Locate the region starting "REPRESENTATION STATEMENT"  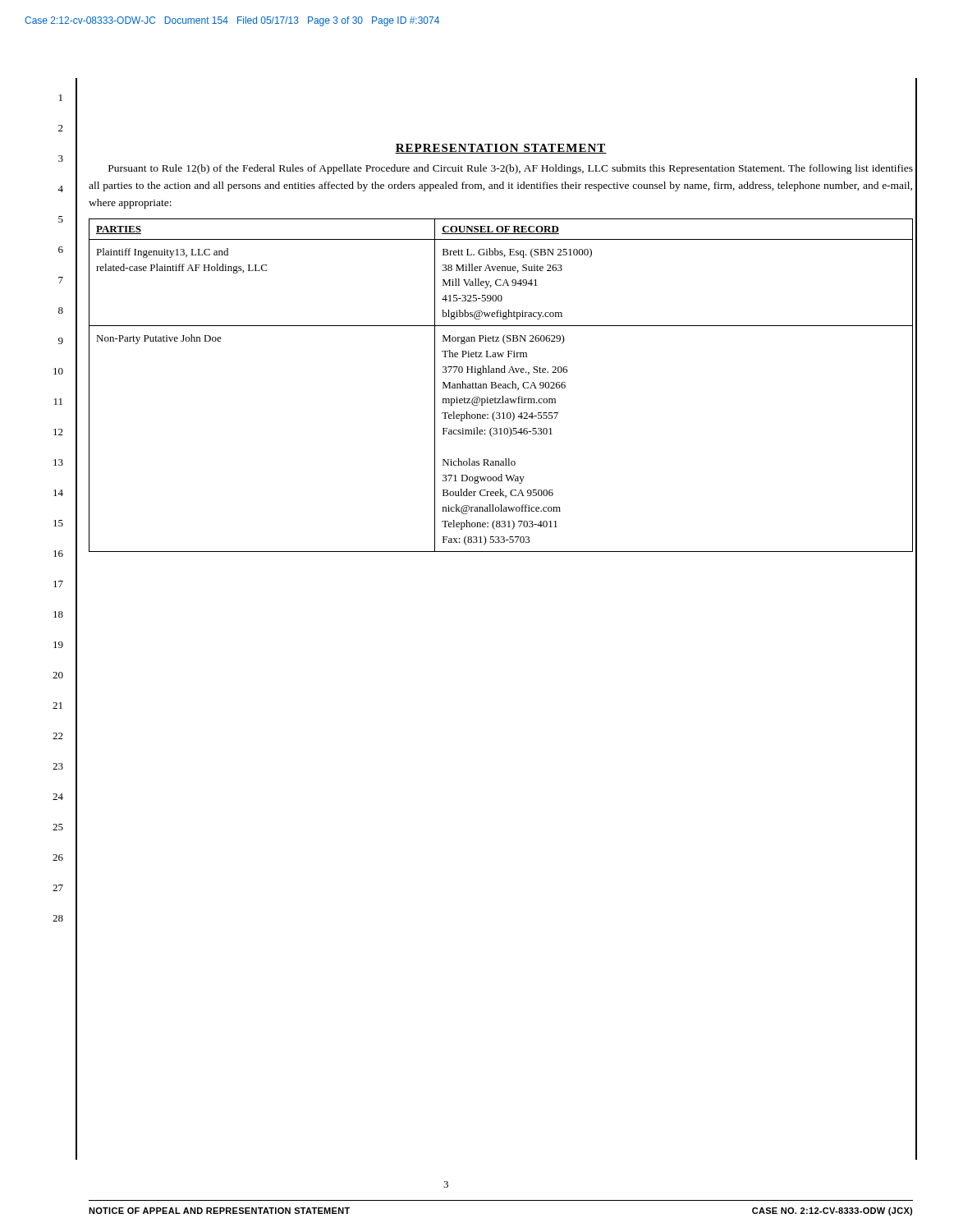(501, 148)
